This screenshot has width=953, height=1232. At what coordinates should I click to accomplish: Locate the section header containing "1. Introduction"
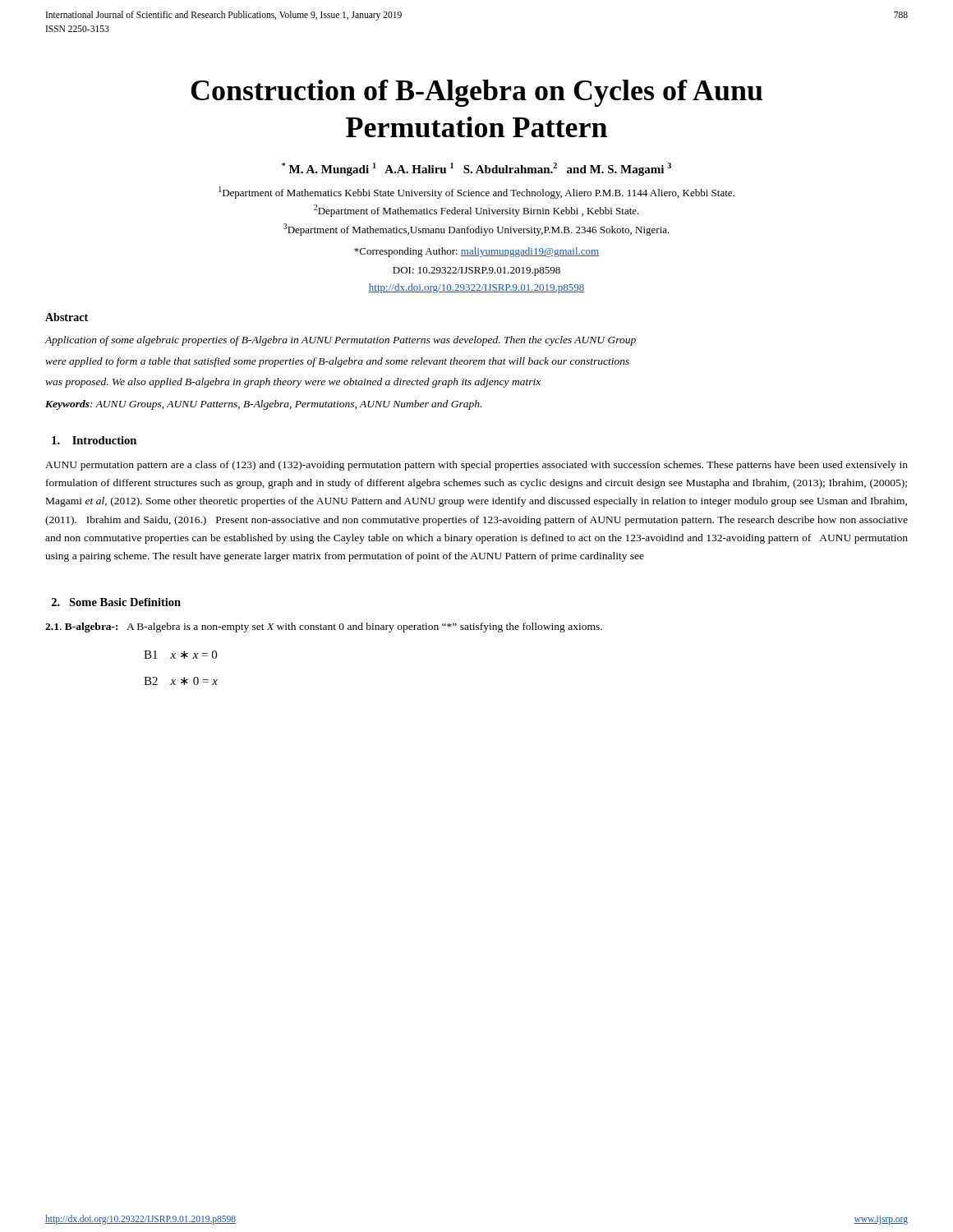[x=91, y=440]
